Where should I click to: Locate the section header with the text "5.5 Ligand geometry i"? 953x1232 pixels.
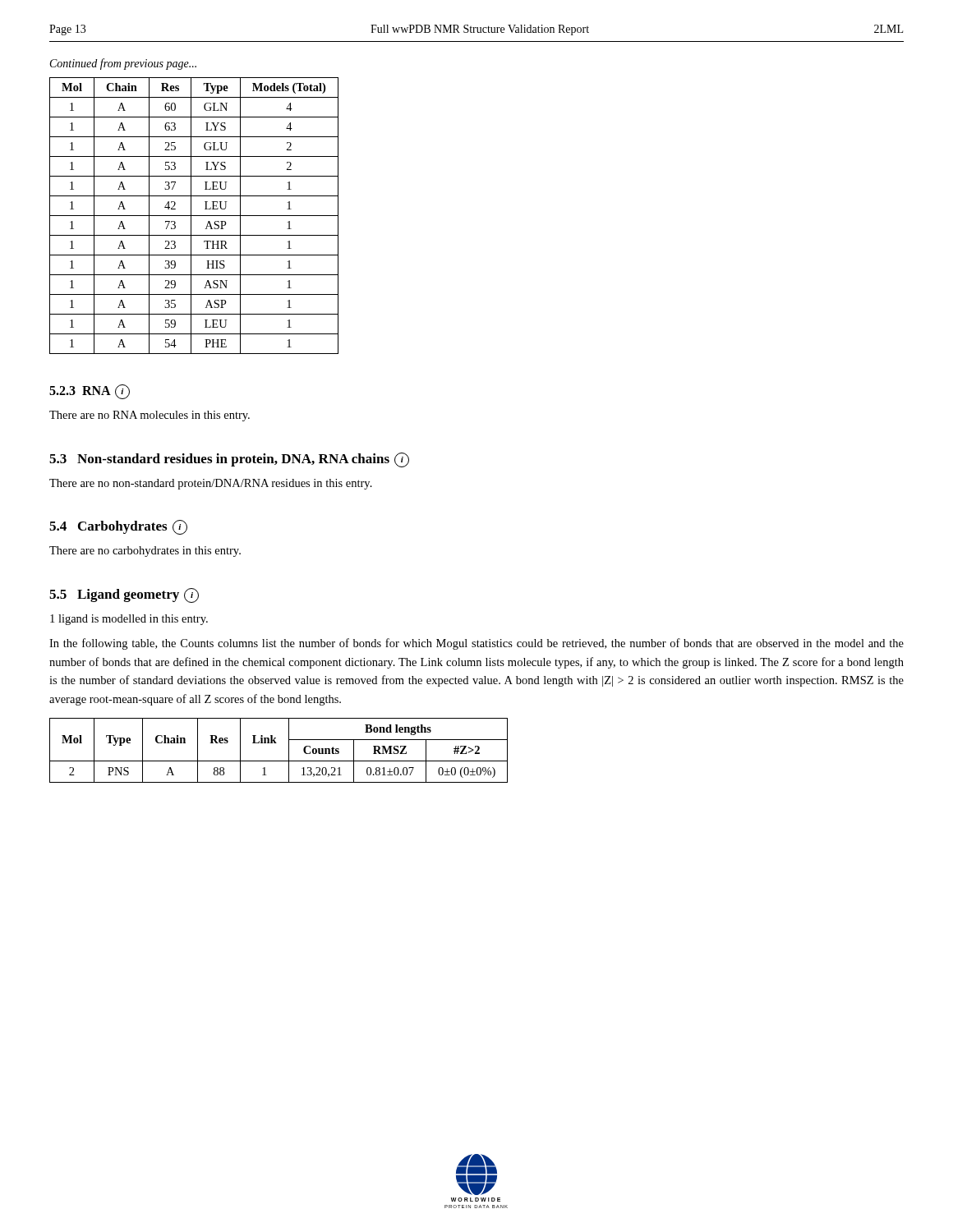tap(124, 595)
